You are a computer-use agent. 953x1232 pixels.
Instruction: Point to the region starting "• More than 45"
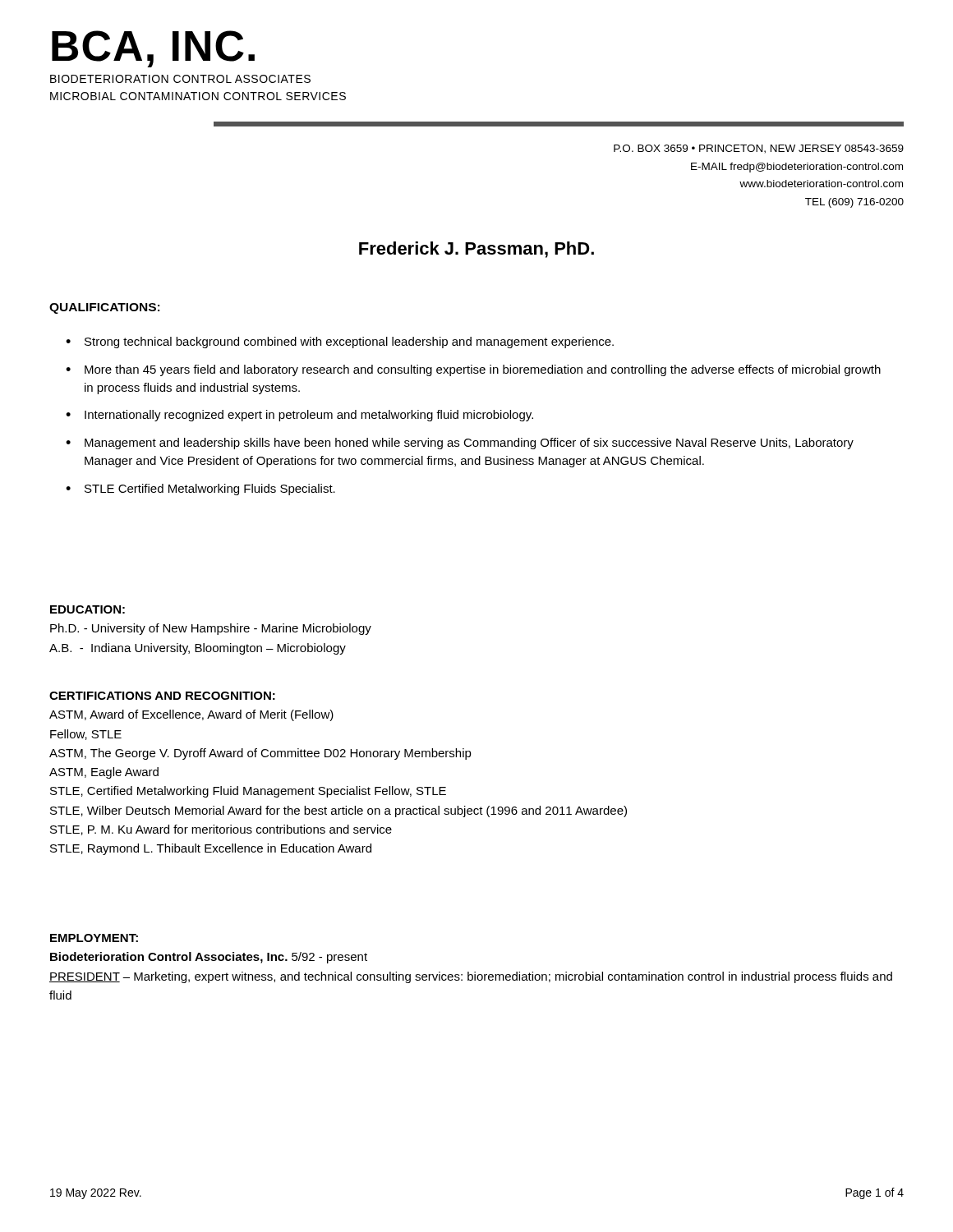(476, 378)
